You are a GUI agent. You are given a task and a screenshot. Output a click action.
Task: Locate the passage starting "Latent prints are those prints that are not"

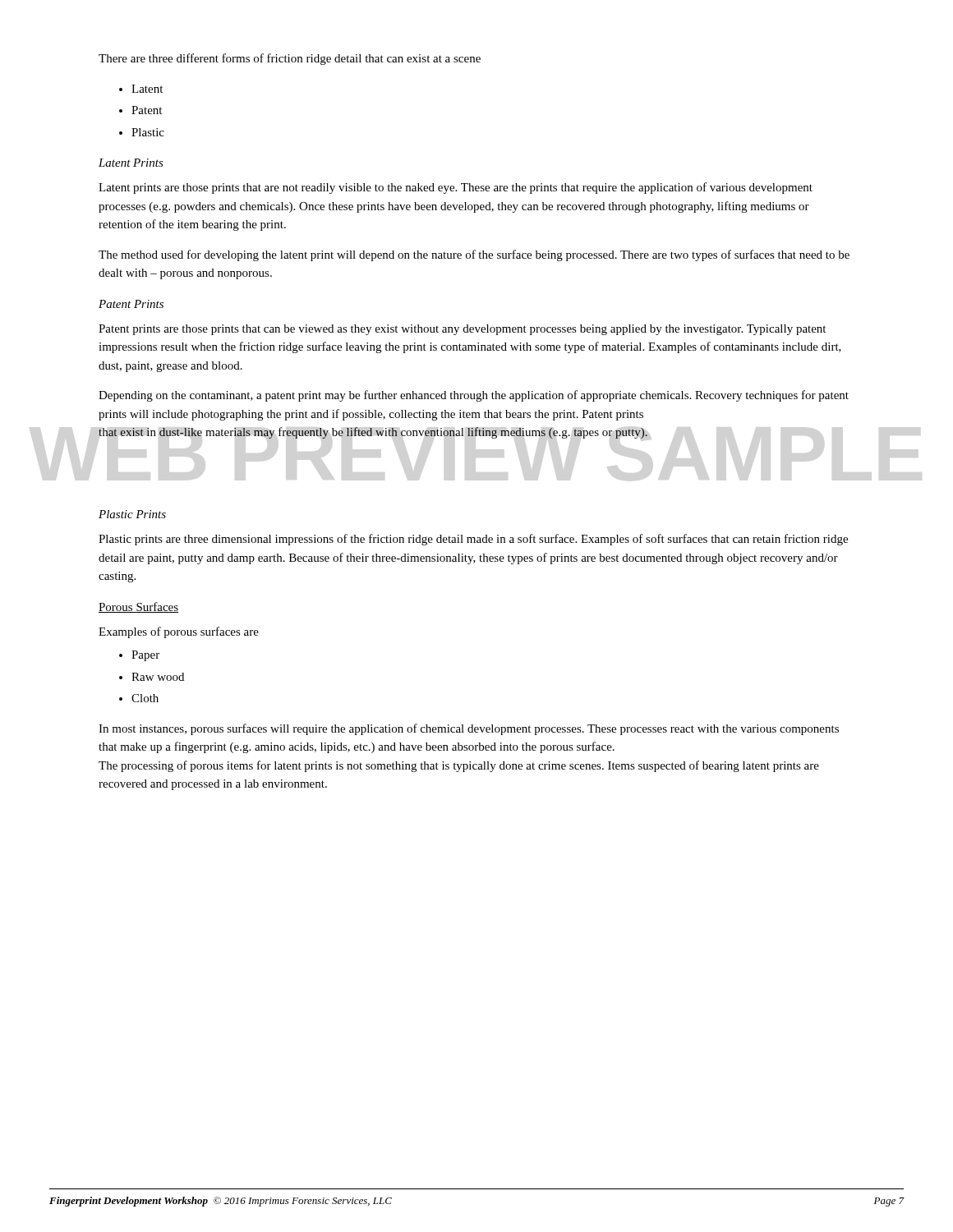point(456,206)
